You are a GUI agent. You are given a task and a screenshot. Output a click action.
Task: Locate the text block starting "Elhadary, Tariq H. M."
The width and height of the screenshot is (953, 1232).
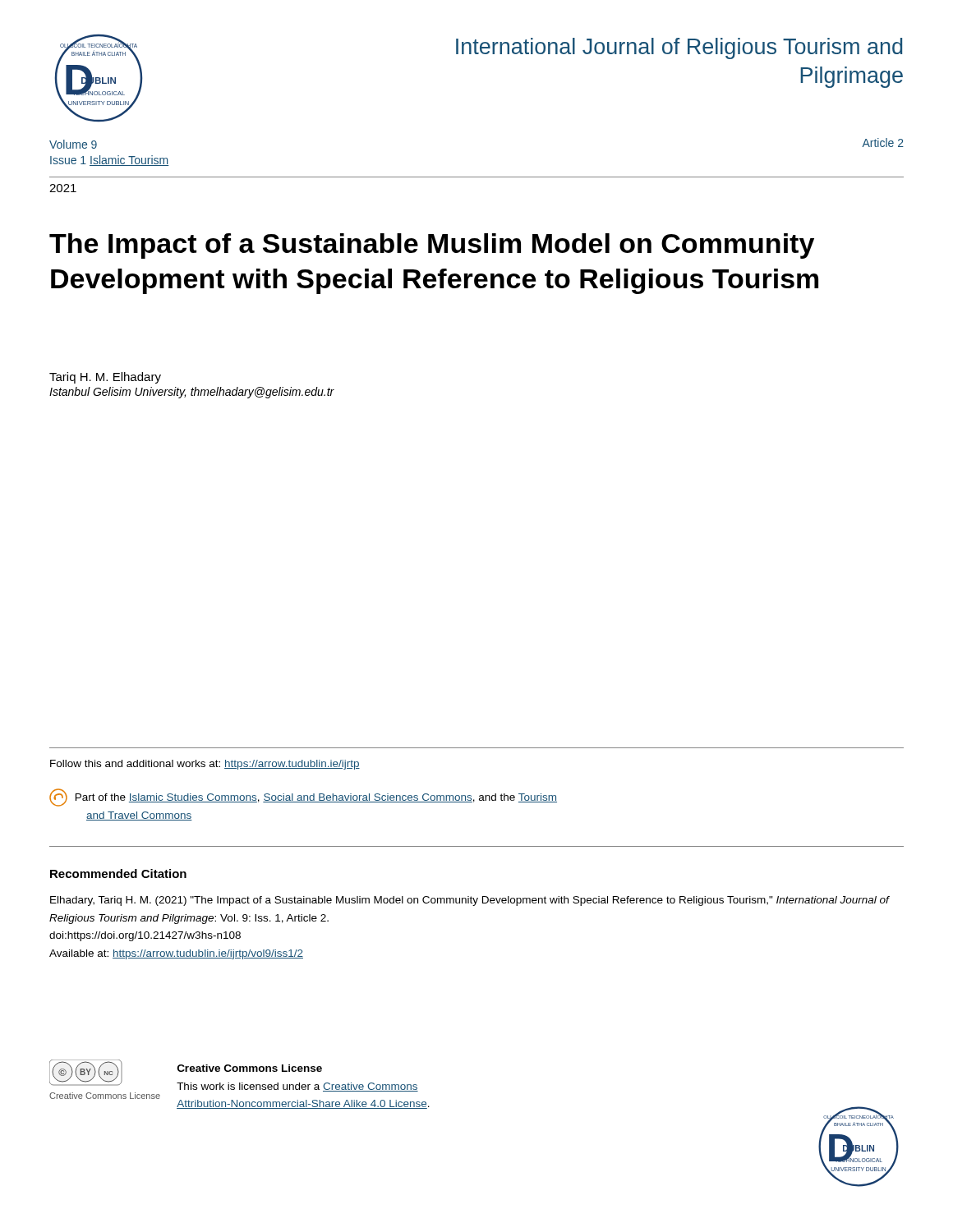click(x=470, y=901)
